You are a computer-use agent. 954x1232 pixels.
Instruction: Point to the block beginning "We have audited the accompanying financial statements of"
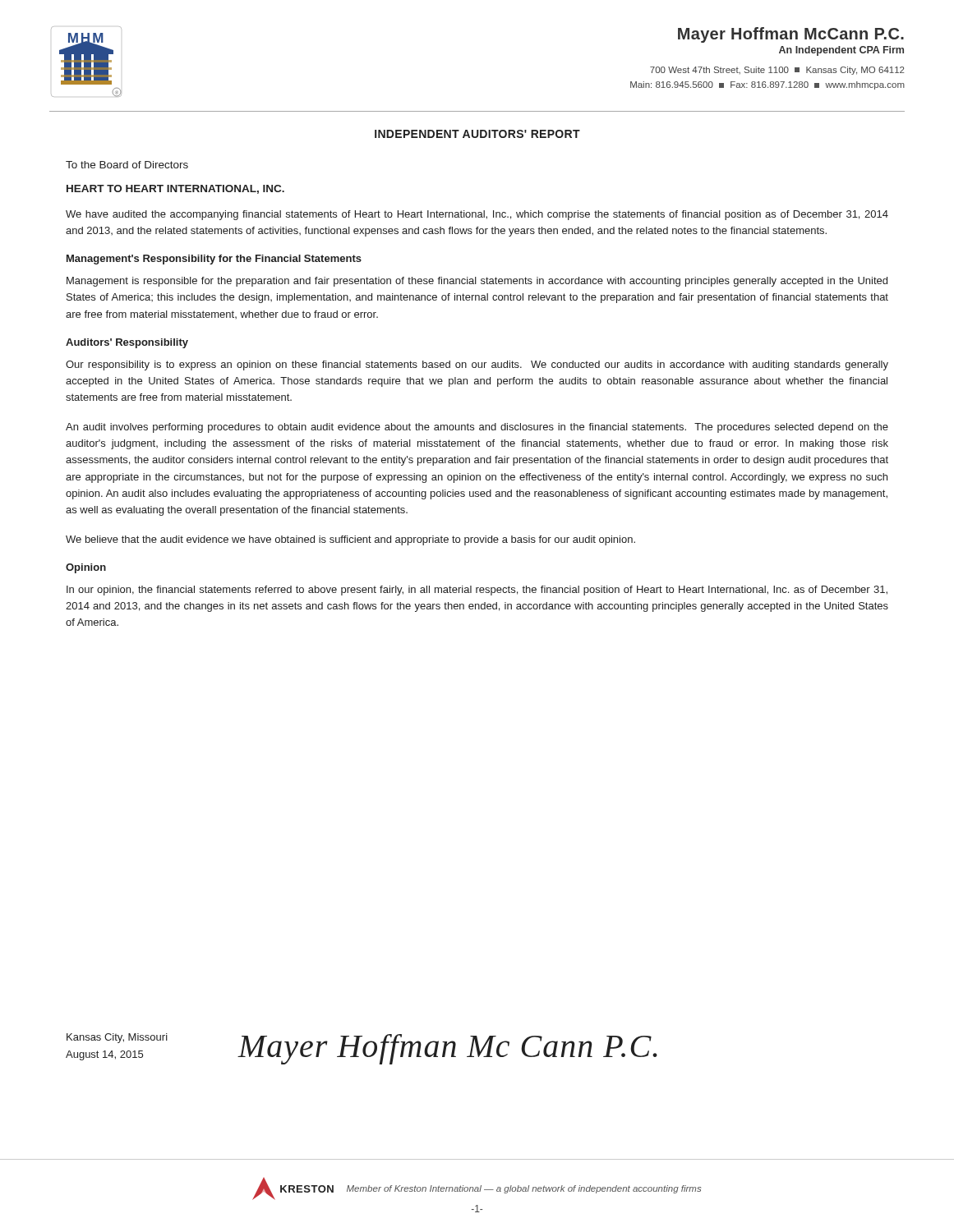(x=477, y=222)
